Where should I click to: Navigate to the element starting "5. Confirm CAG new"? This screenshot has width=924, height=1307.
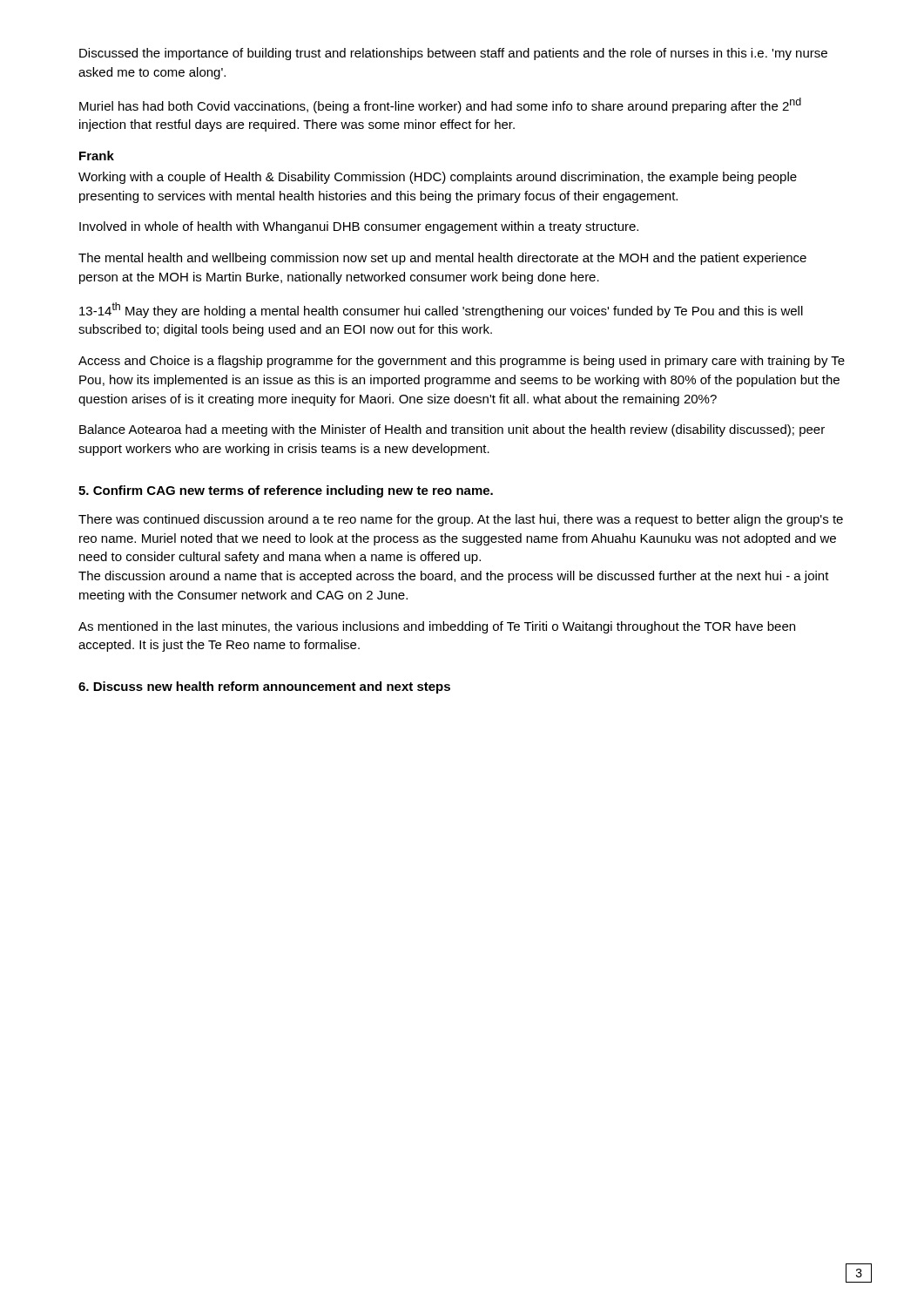point(286,490)
